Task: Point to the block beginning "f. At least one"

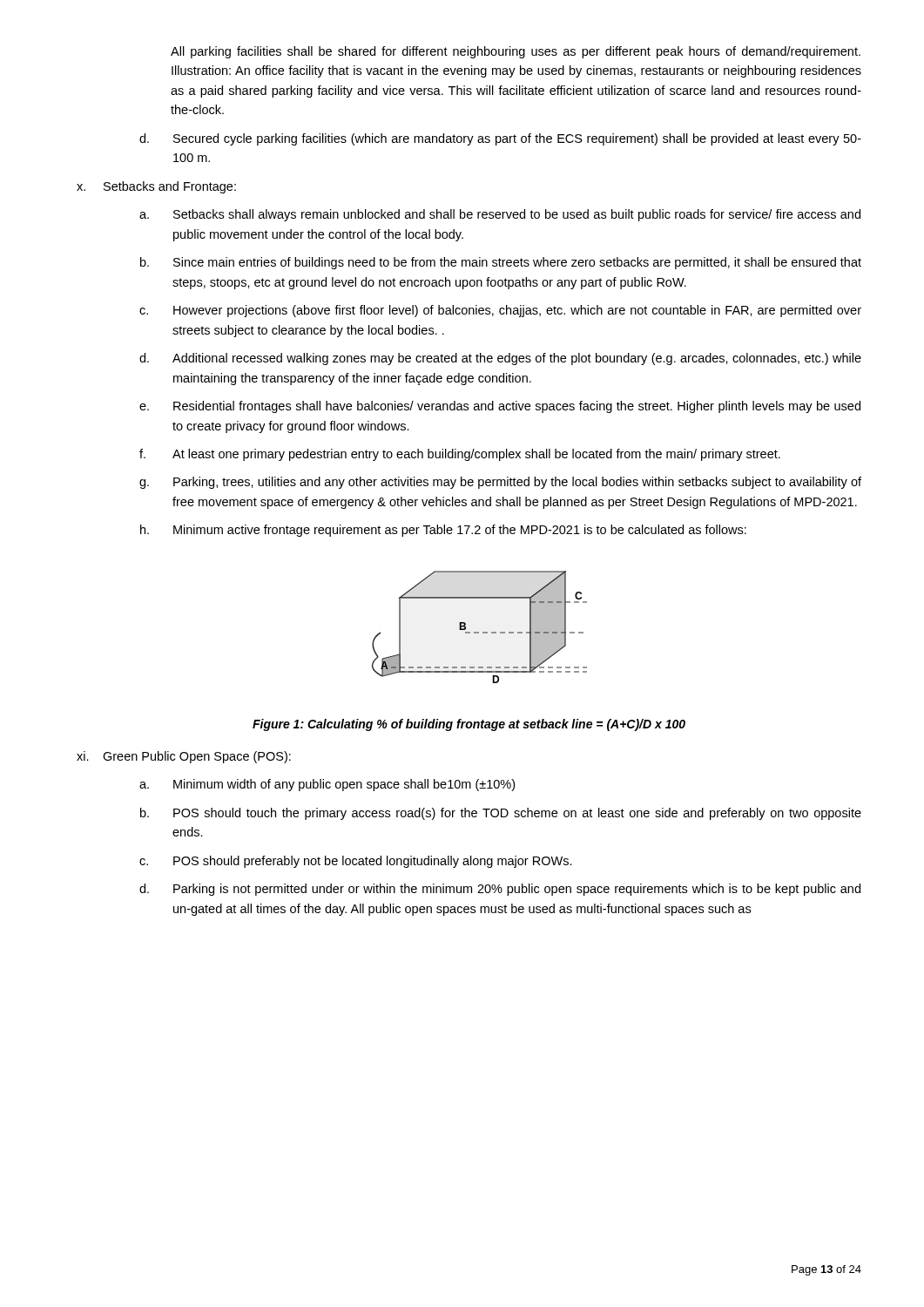Action: [500, 454]
